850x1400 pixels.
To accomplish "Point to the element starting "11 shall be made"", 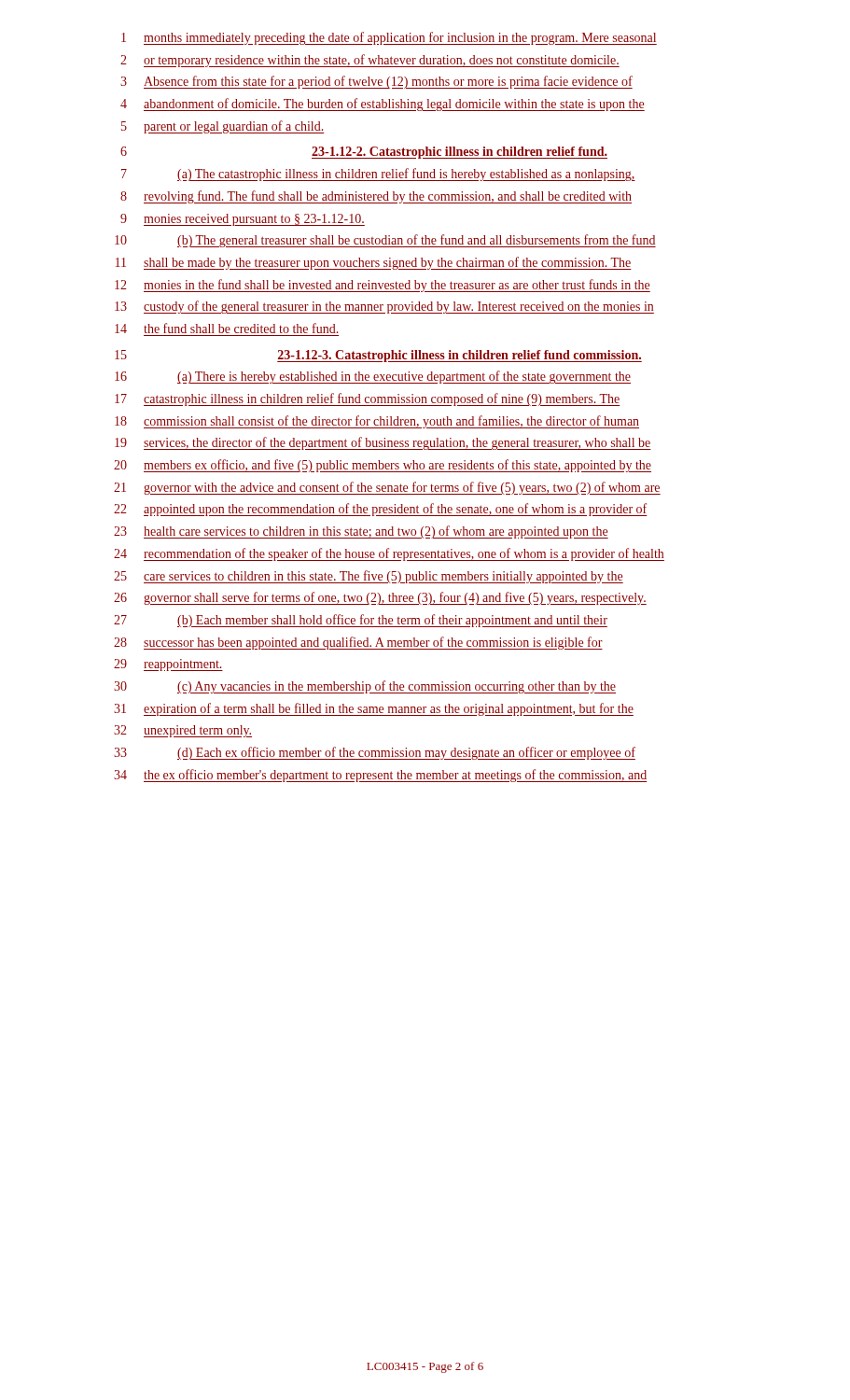I will (434, 263).
